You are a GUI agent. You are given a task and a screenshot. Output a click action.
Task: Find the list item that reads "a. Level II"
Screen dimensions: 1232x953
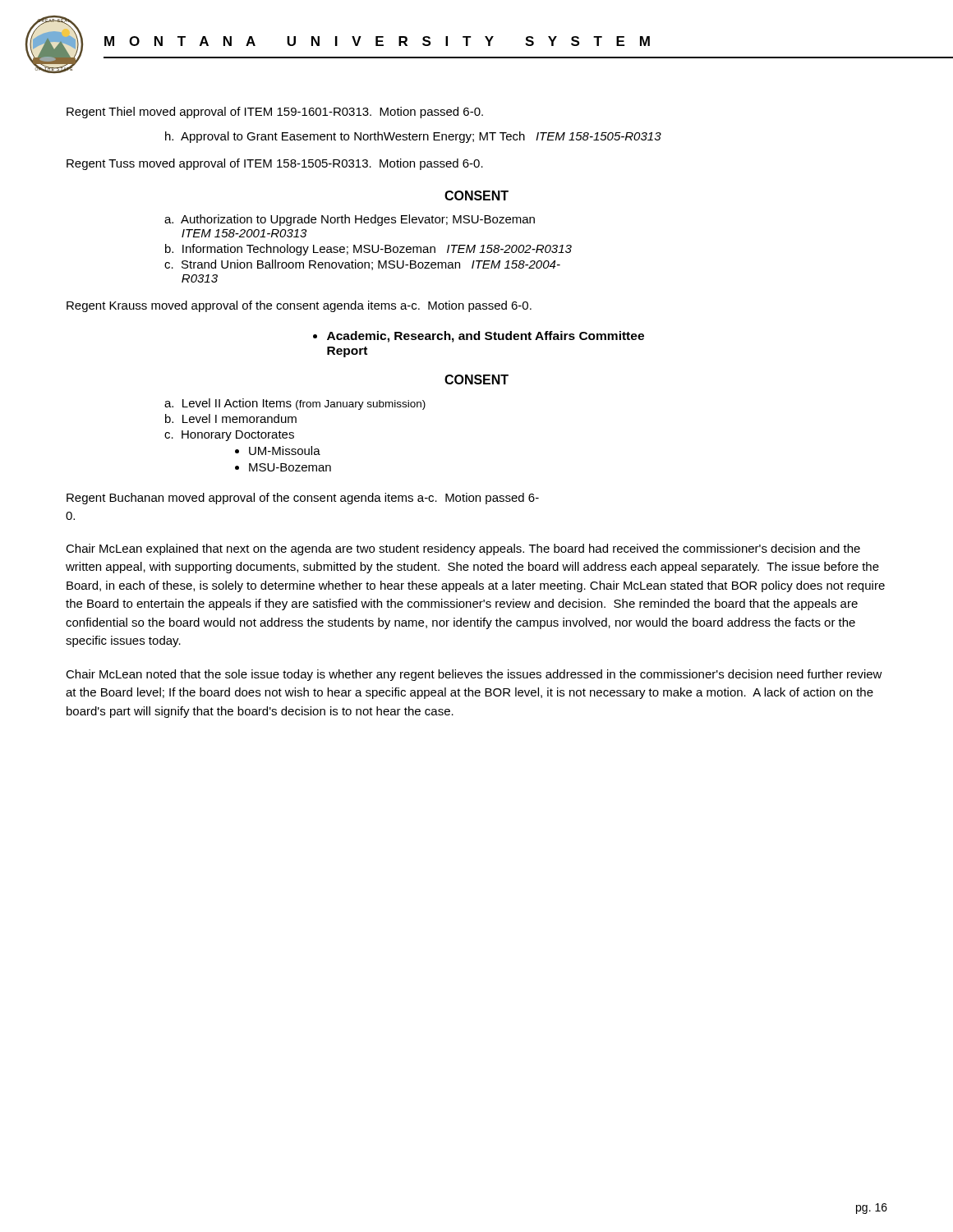tap(295, 403)
